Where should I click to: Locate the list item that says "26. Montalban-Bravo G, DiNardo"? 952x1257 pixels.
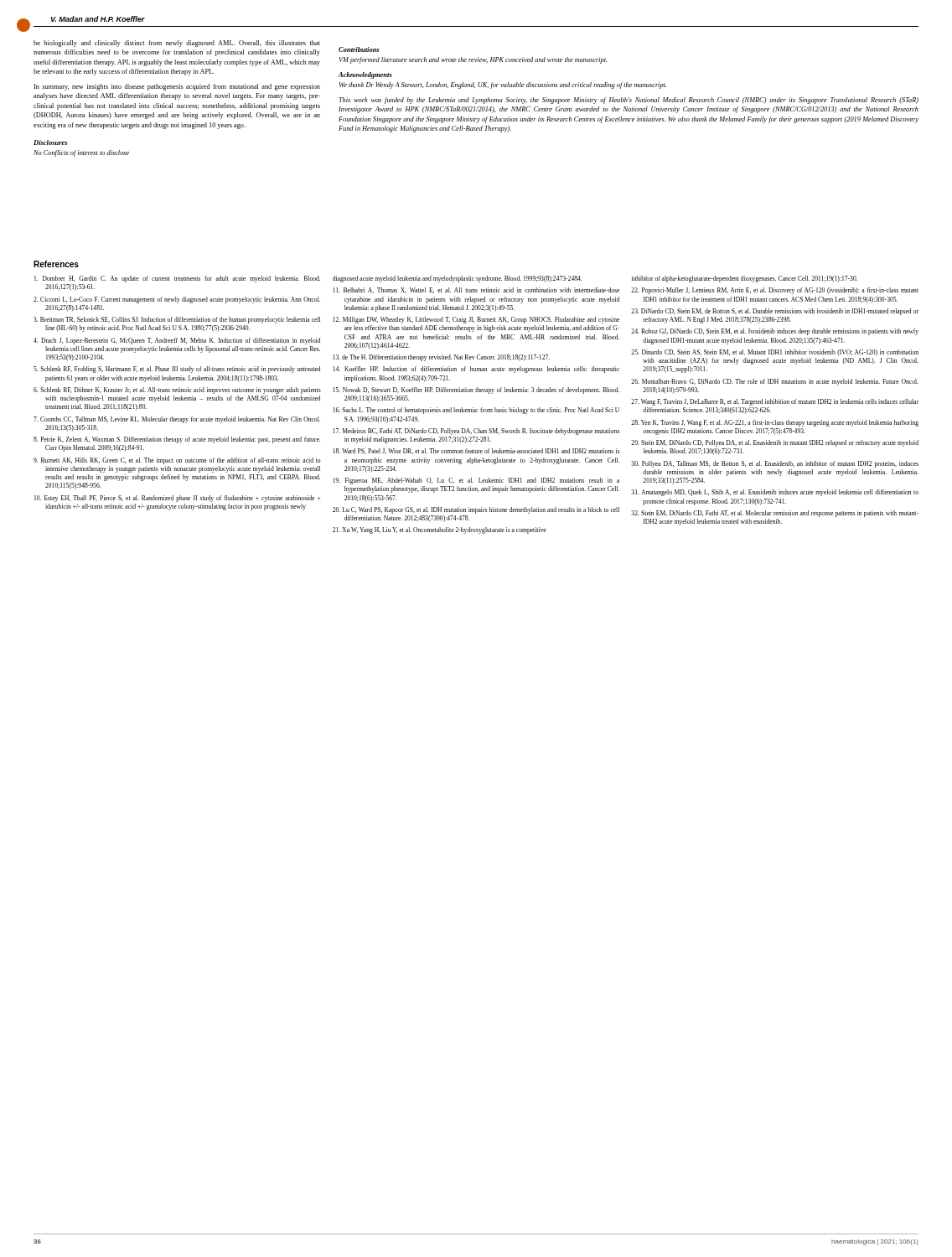tap(775, 386)
